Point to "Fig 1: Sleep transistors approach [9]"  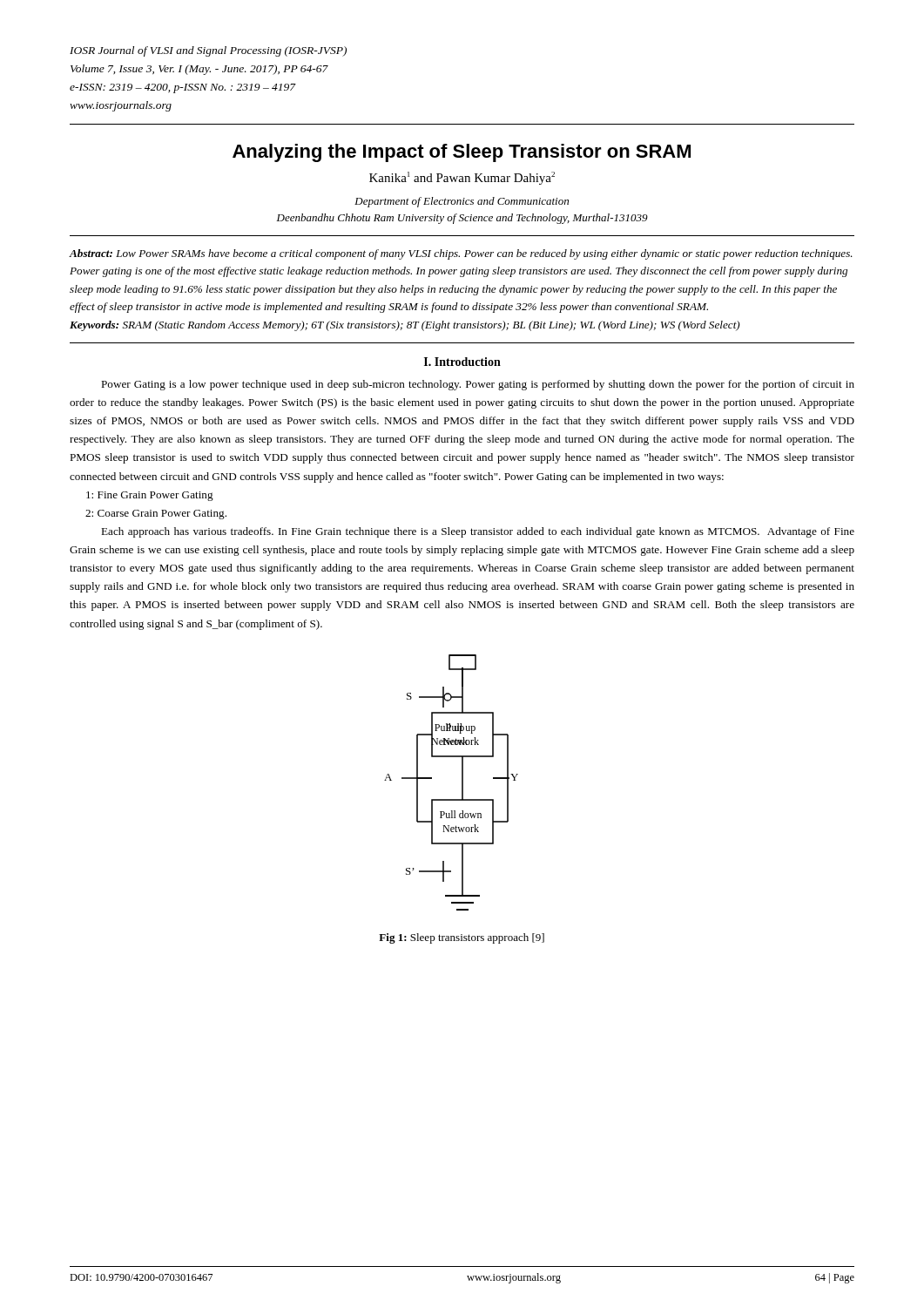coord(462,937)
